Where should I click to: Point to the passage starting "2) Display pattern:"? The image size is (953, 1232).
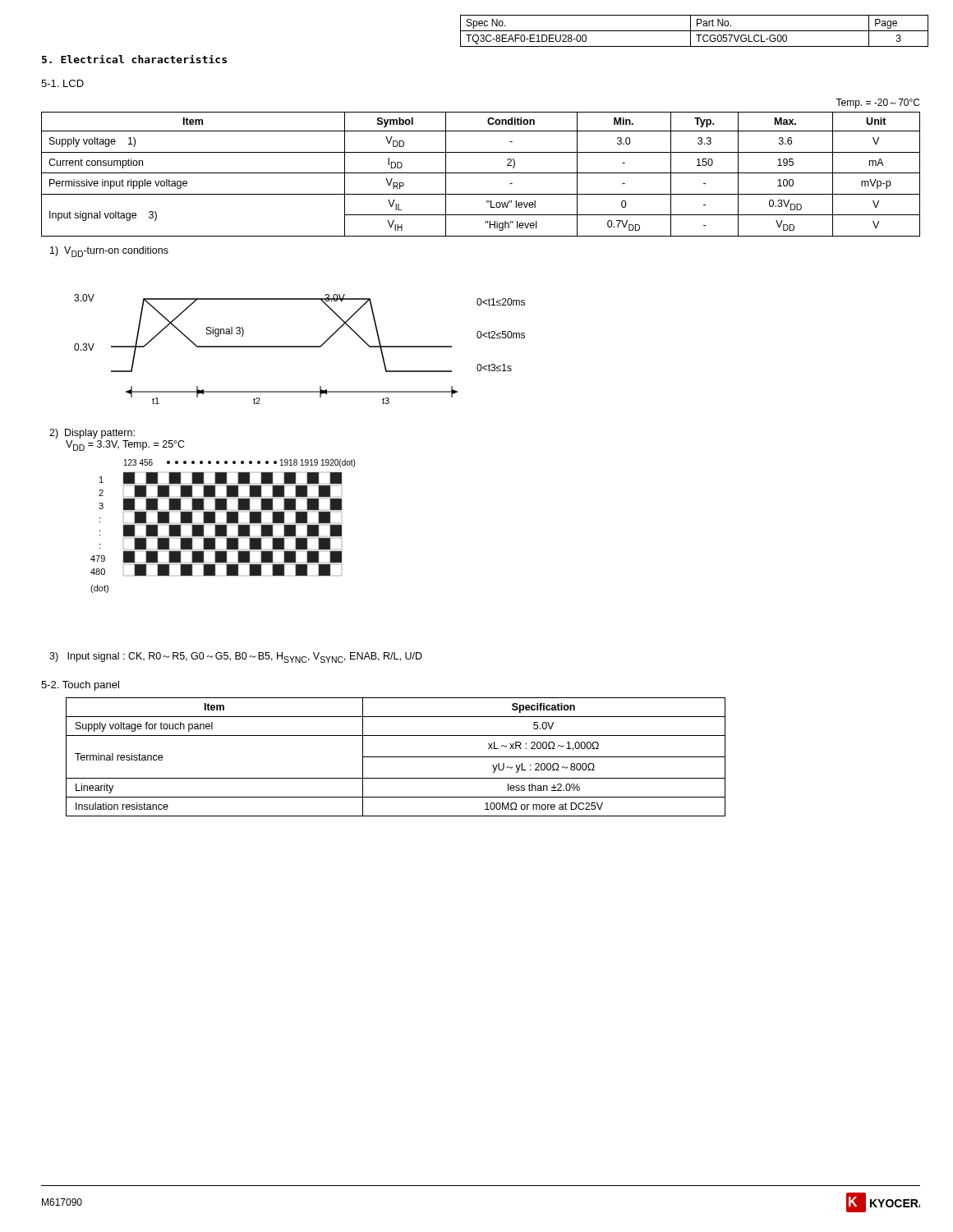click(x=92, y=433)
